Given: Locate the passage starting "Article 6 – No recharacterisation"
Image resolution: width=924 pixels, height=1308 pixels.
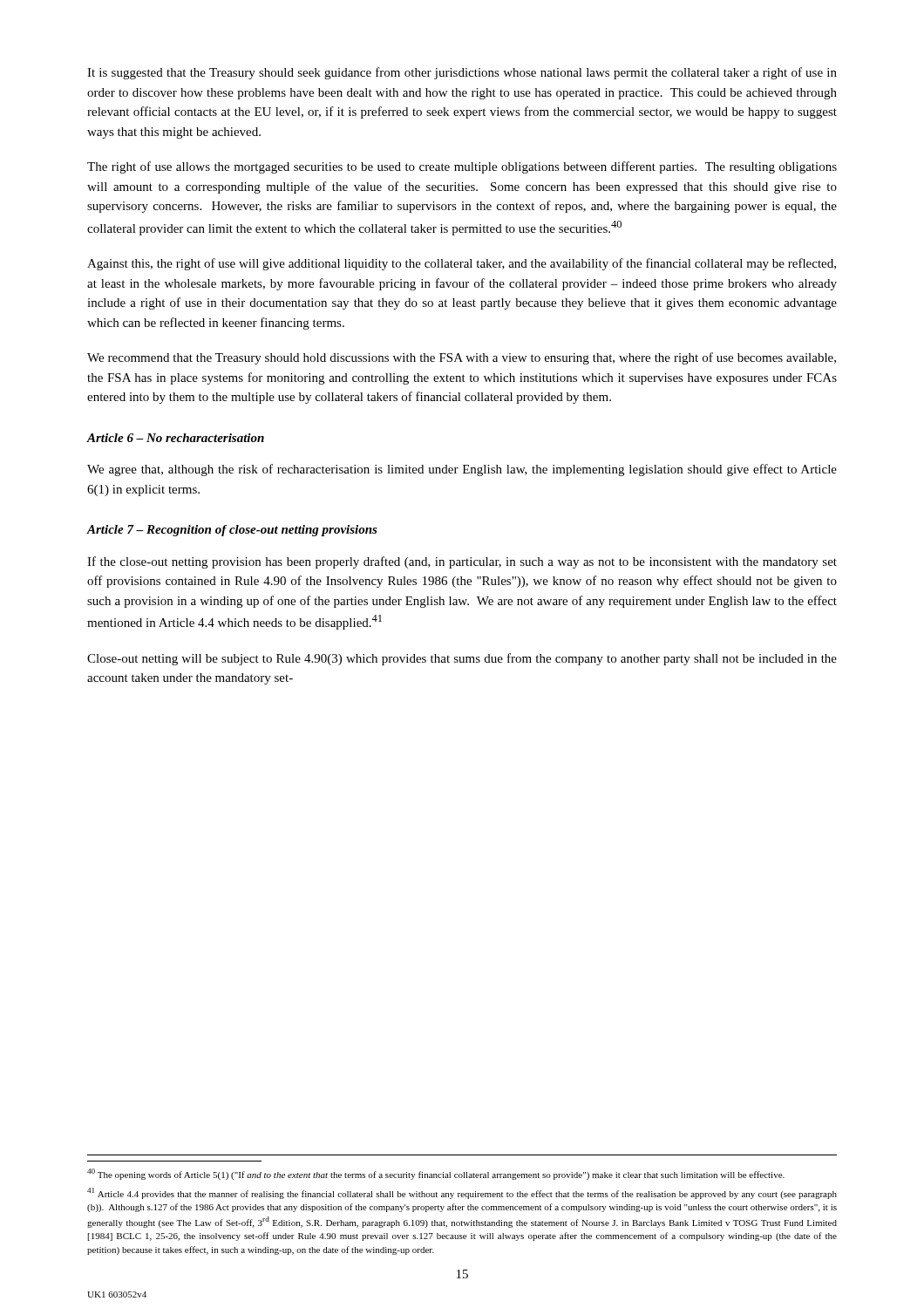Looking at the screenshot, I should (176, 437).
